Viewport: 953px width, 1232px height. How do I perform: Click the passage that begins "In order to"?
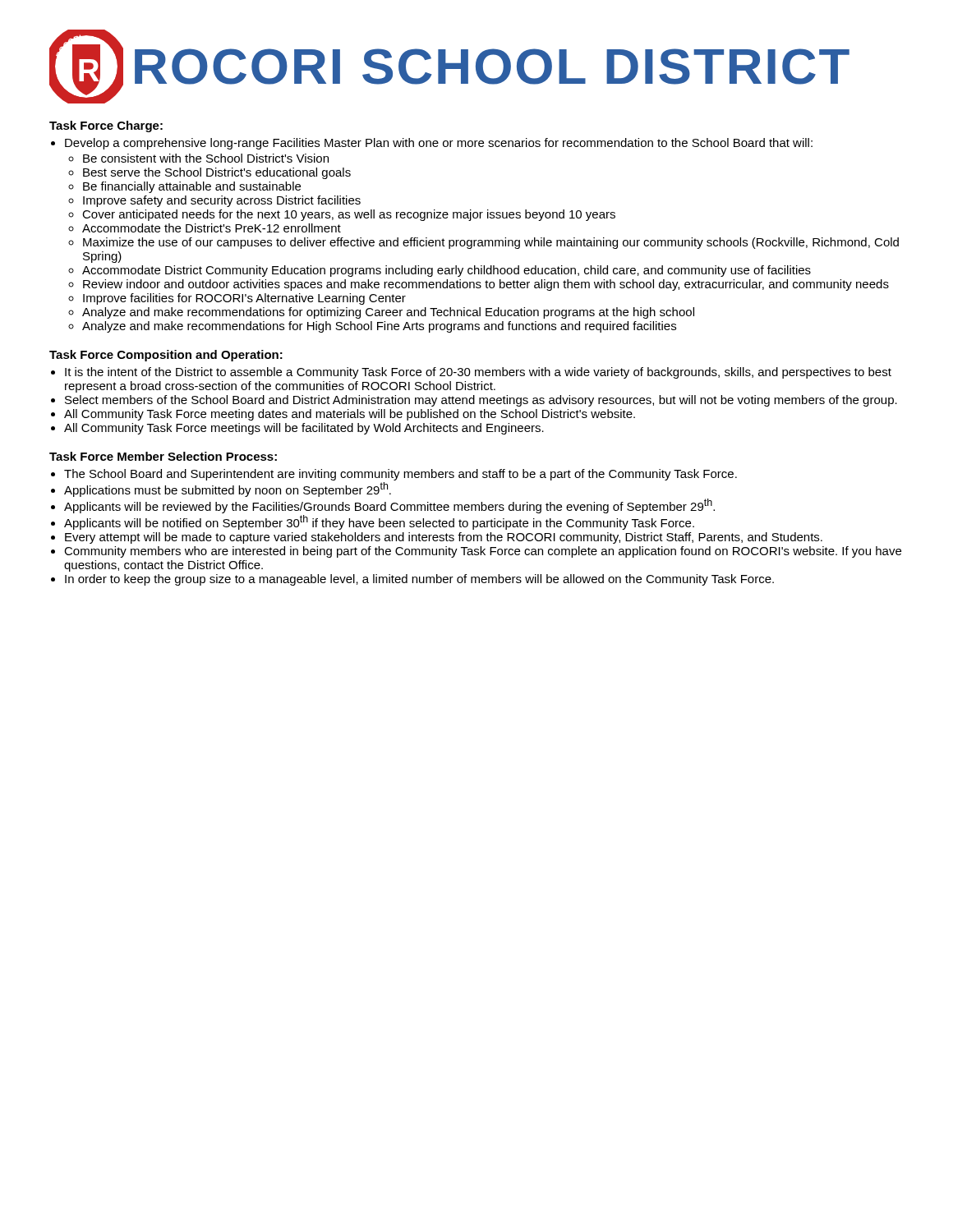(x=484, y=579)
